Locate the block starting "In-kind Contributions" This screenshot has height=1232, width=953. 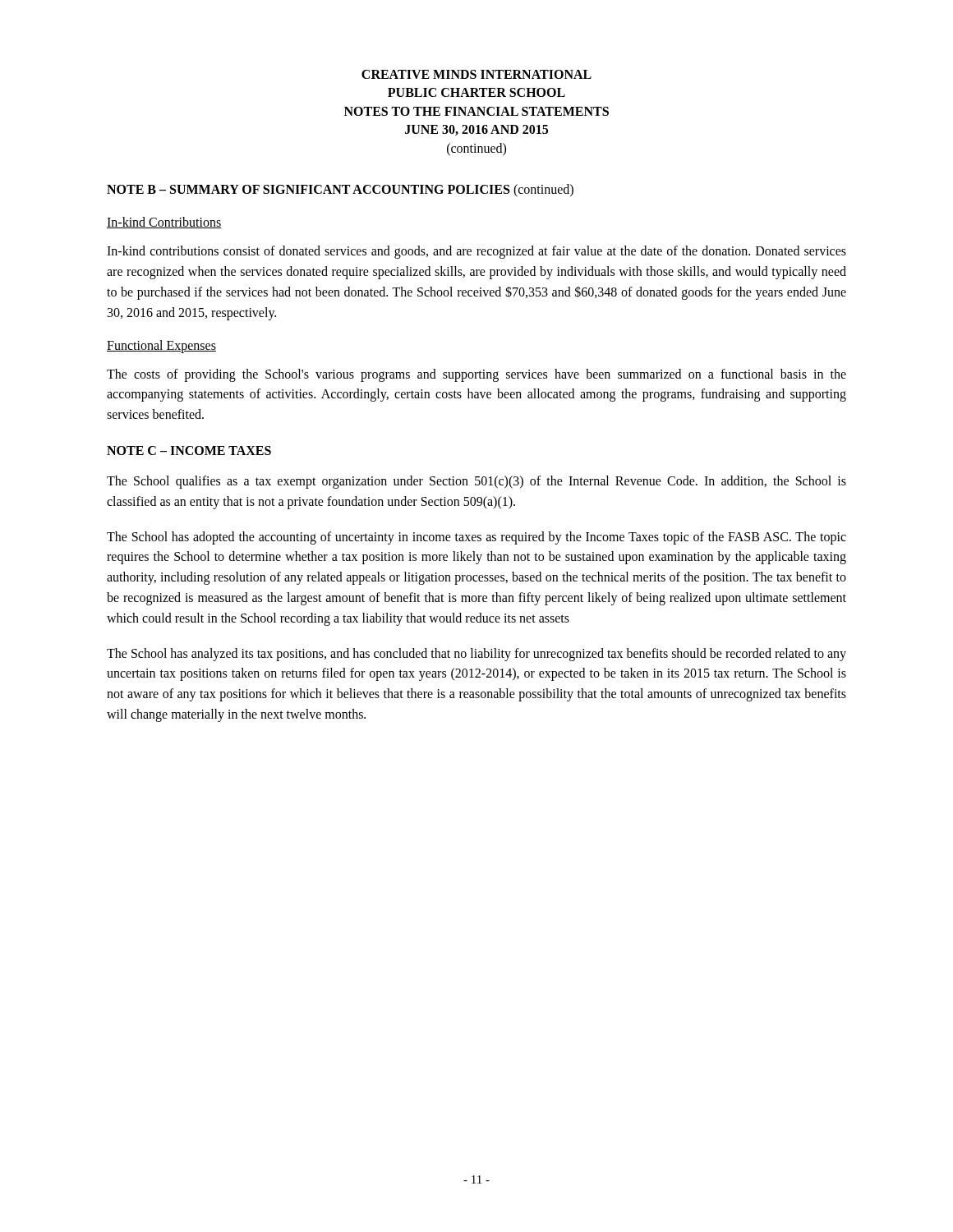tap(164, 222)
